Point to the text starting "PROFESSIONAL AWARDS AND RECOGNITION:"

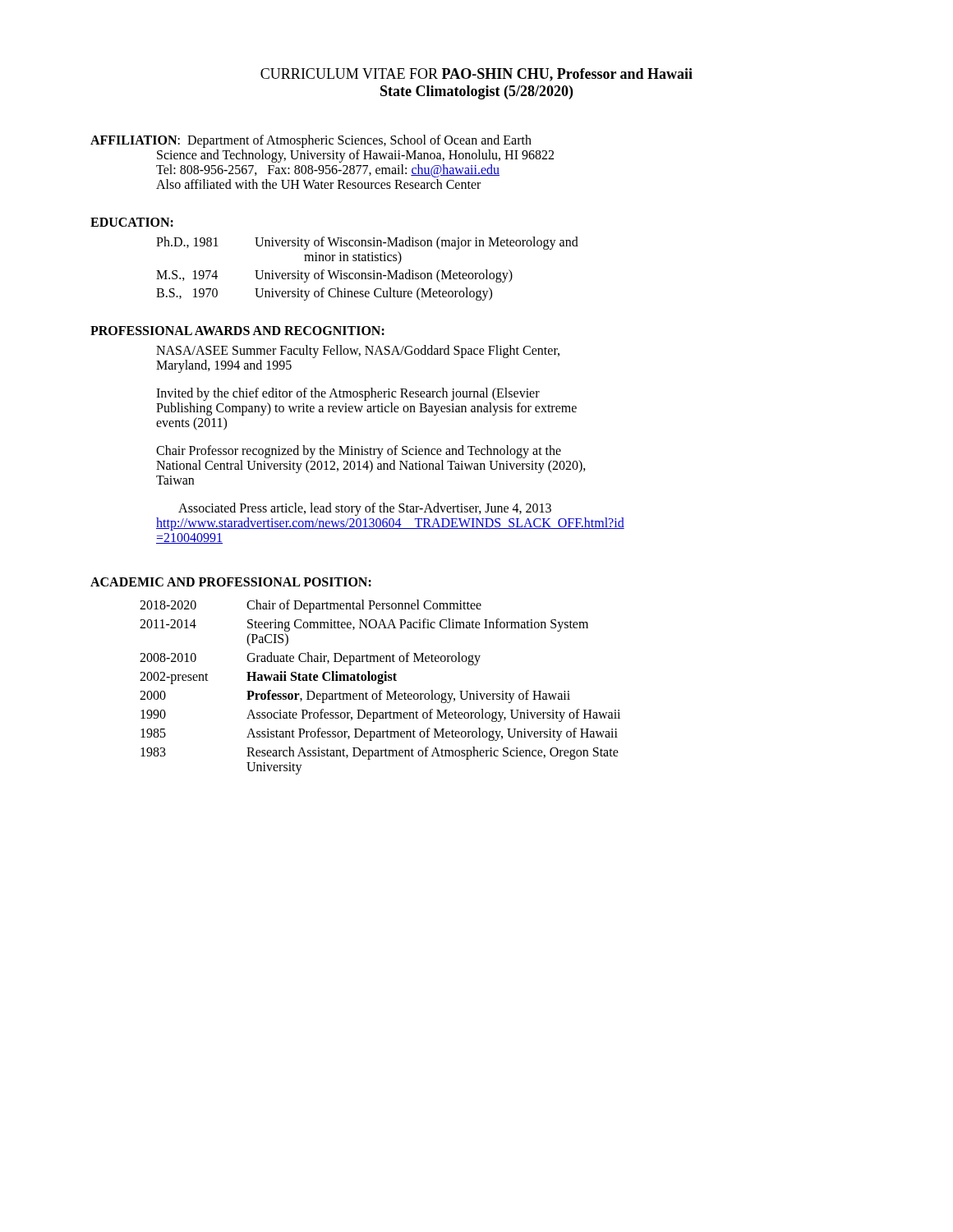238,331
